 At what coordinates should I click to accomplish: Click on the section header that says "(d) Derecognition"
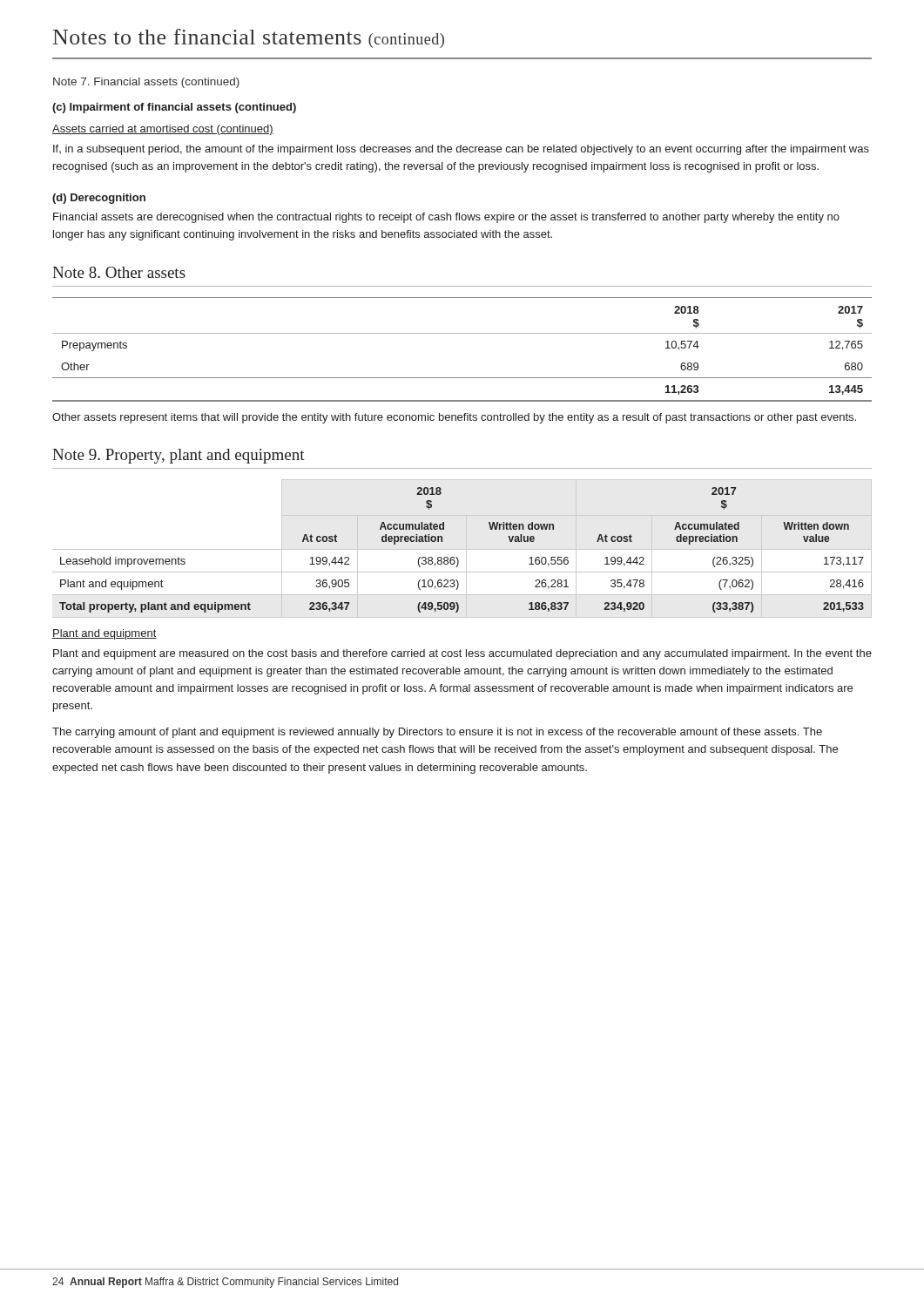99,198
